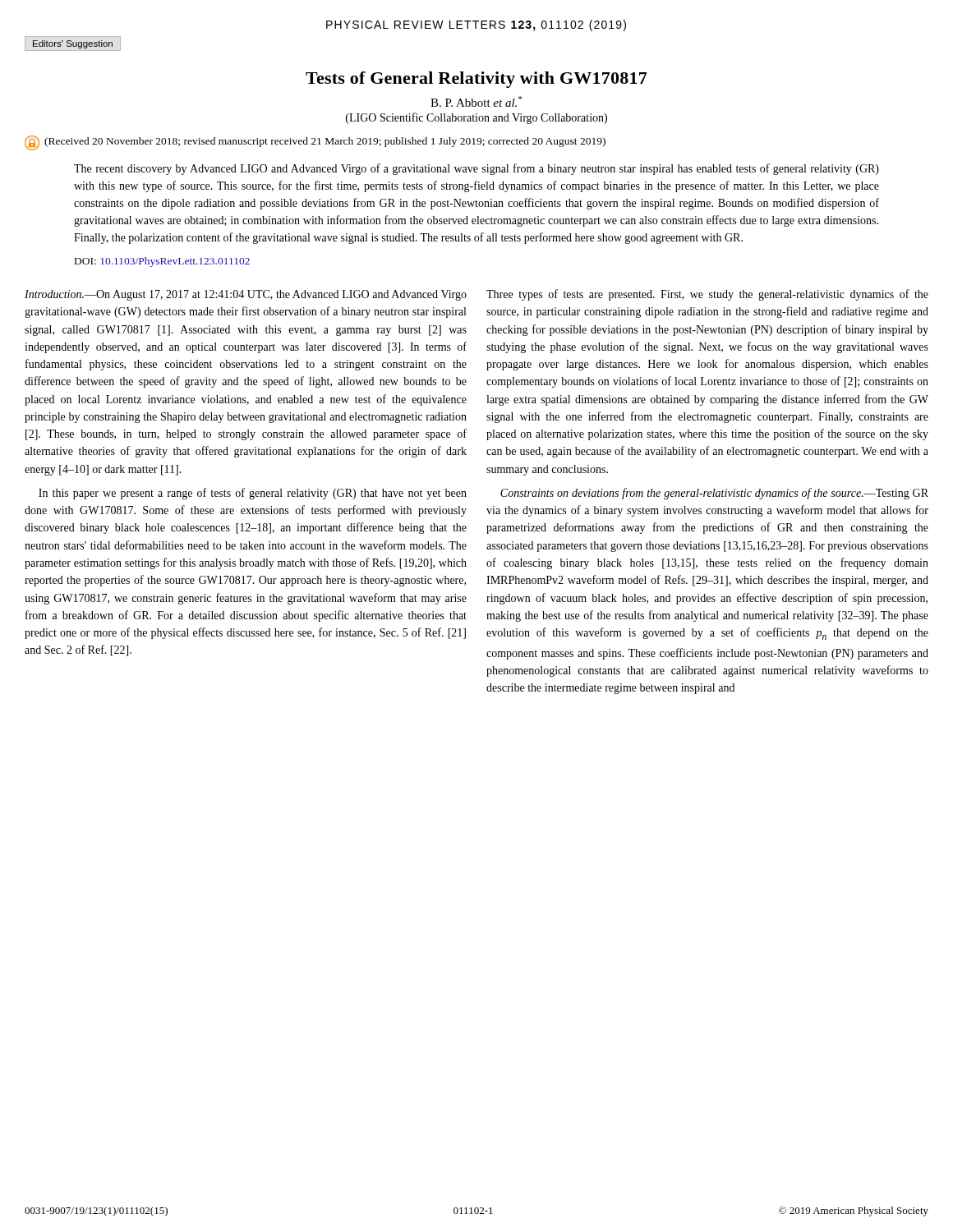Point to the block starting "Tests of General Relativity with GW170817"

(x=476, y=78)
